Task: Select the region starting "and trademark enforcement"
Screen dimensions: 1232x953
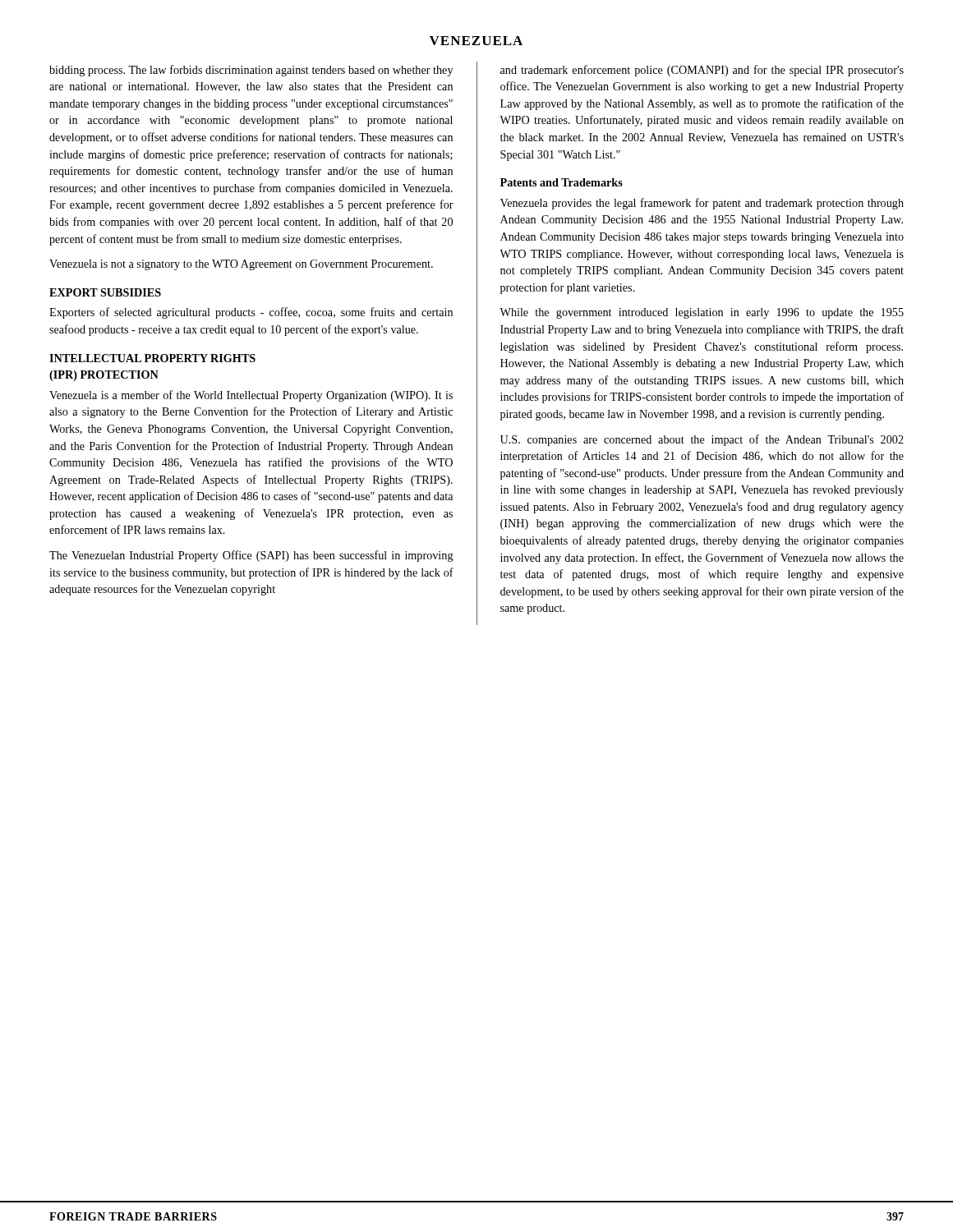Action: 702,112
